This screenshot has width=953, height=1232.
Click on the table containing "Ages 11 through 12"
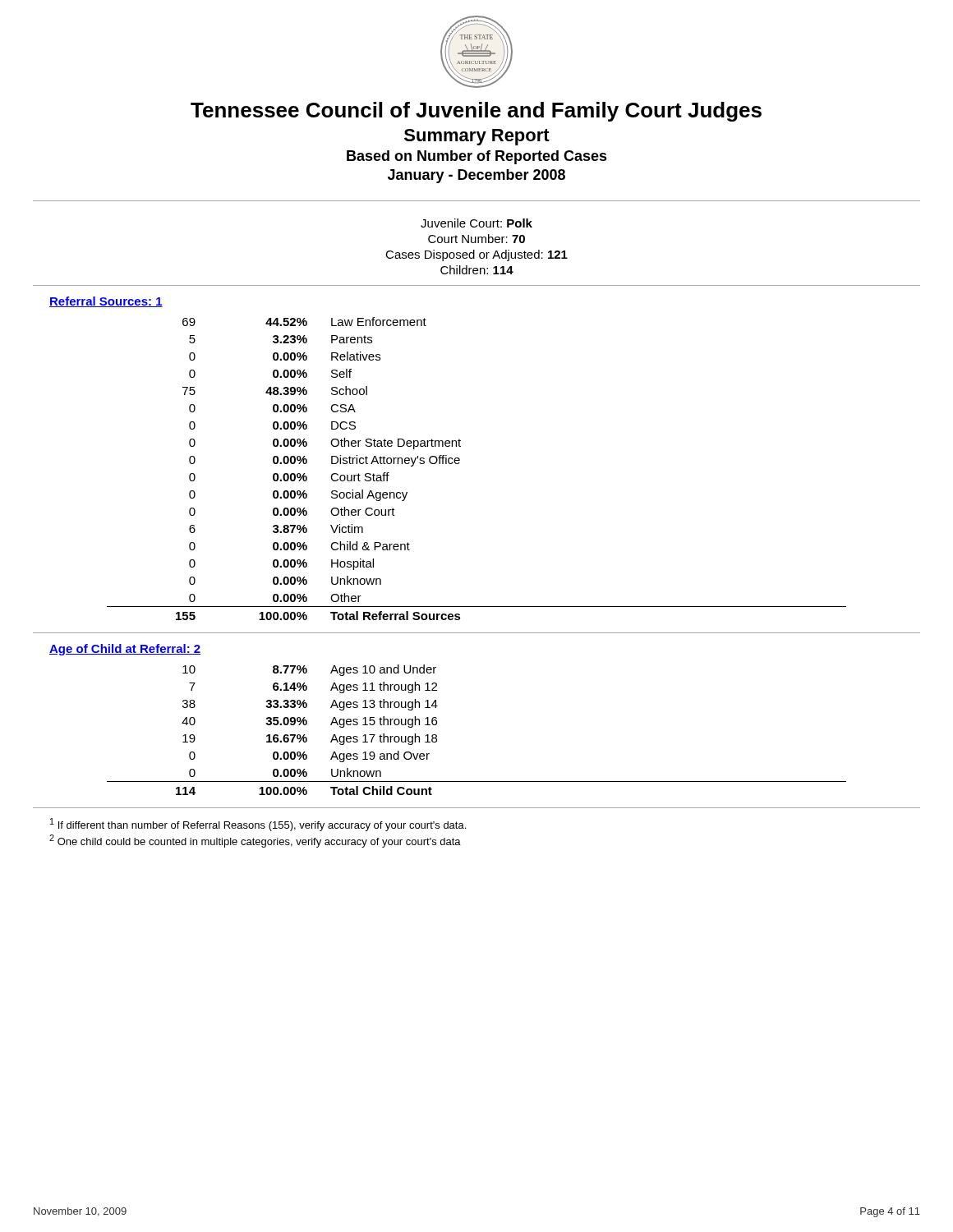tap(476, 730)
